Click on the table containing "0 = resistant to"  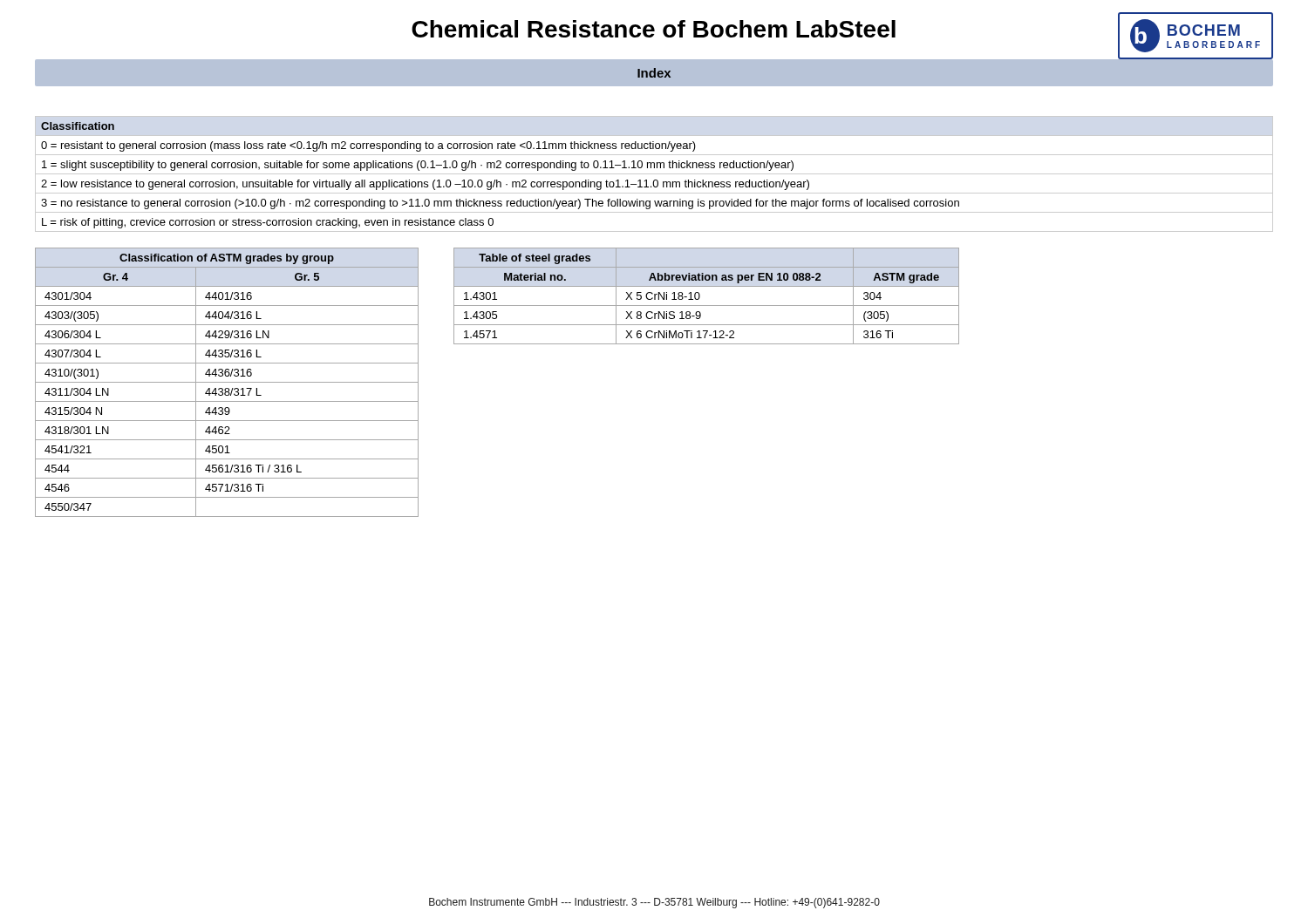coord(654,174)
